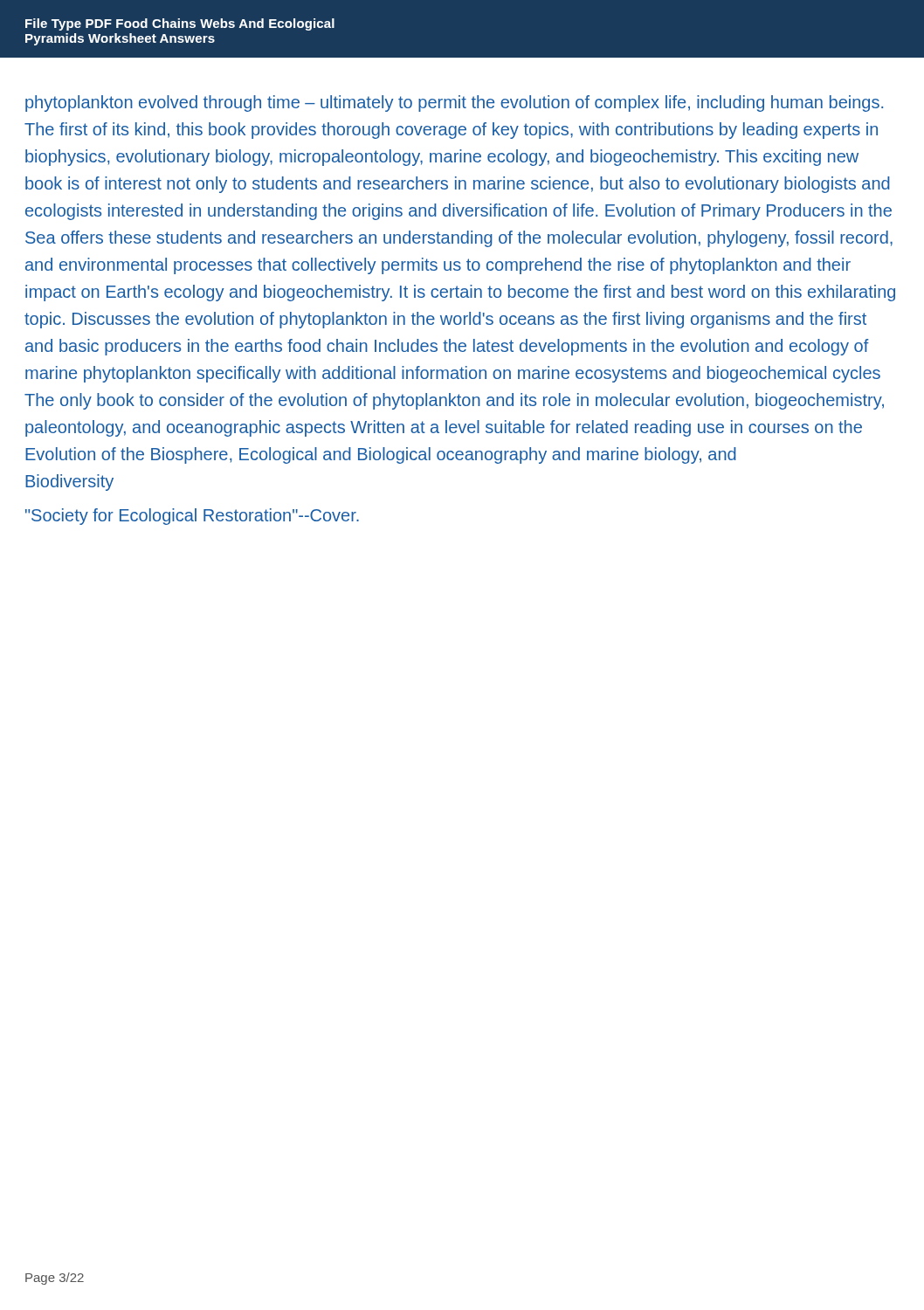Select the block starting ""Society for Ecological"
The width and height of the screenshot is (924, 1310).
point(192,515)
